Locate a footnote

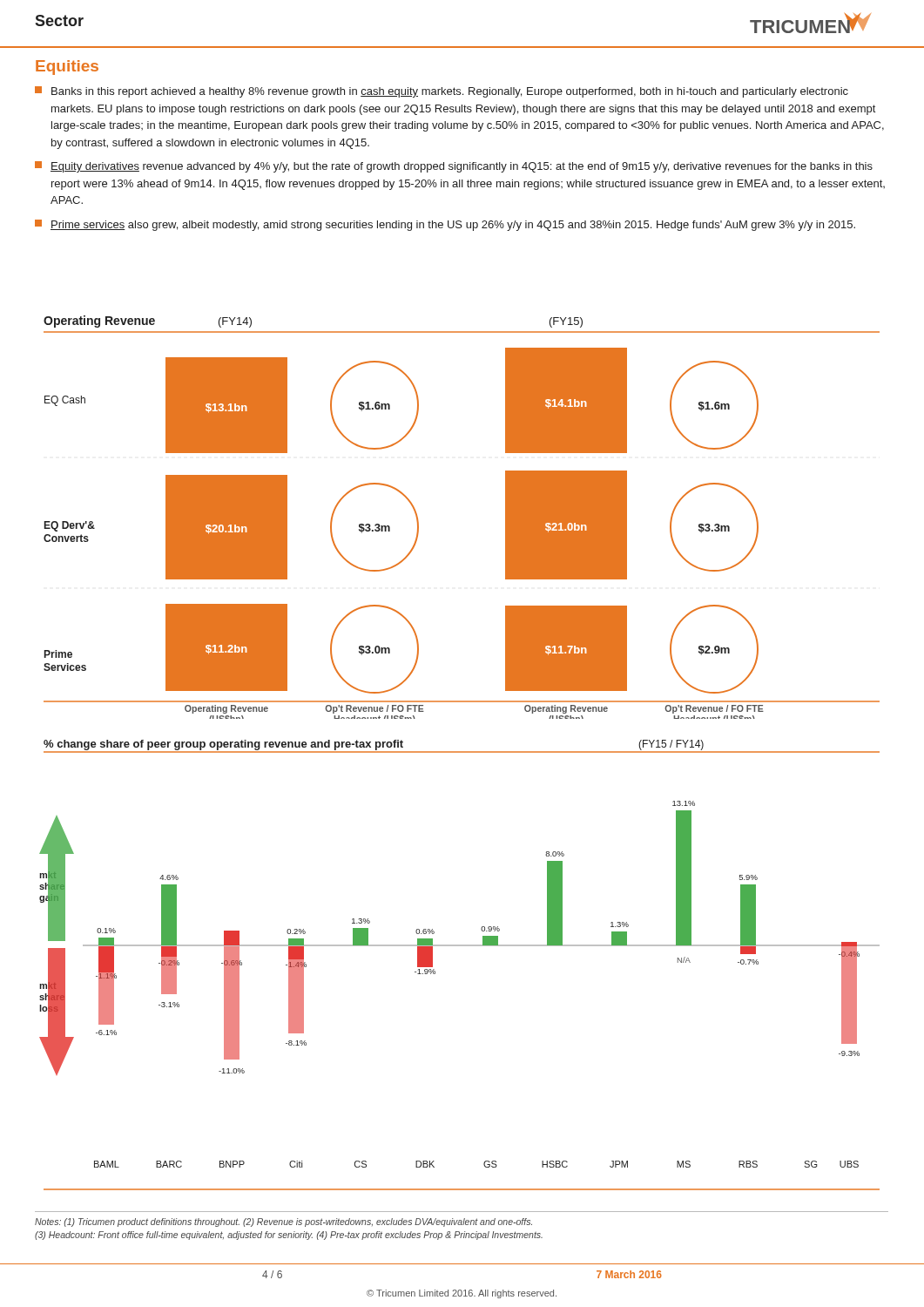pos(462,1228)
